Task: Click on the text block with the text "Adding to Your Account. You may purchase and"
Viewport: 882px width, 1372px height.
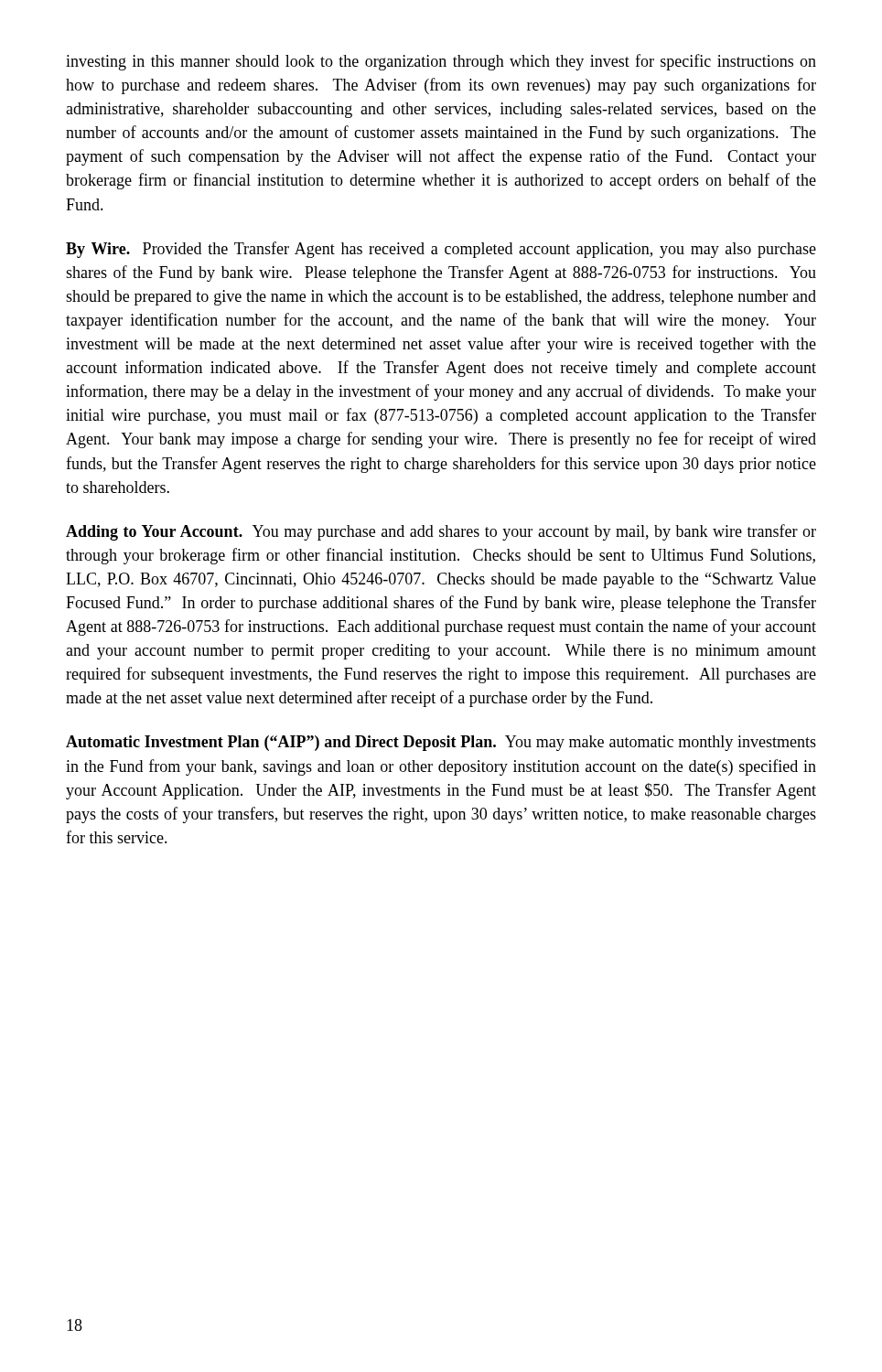Action: [441, 615]
